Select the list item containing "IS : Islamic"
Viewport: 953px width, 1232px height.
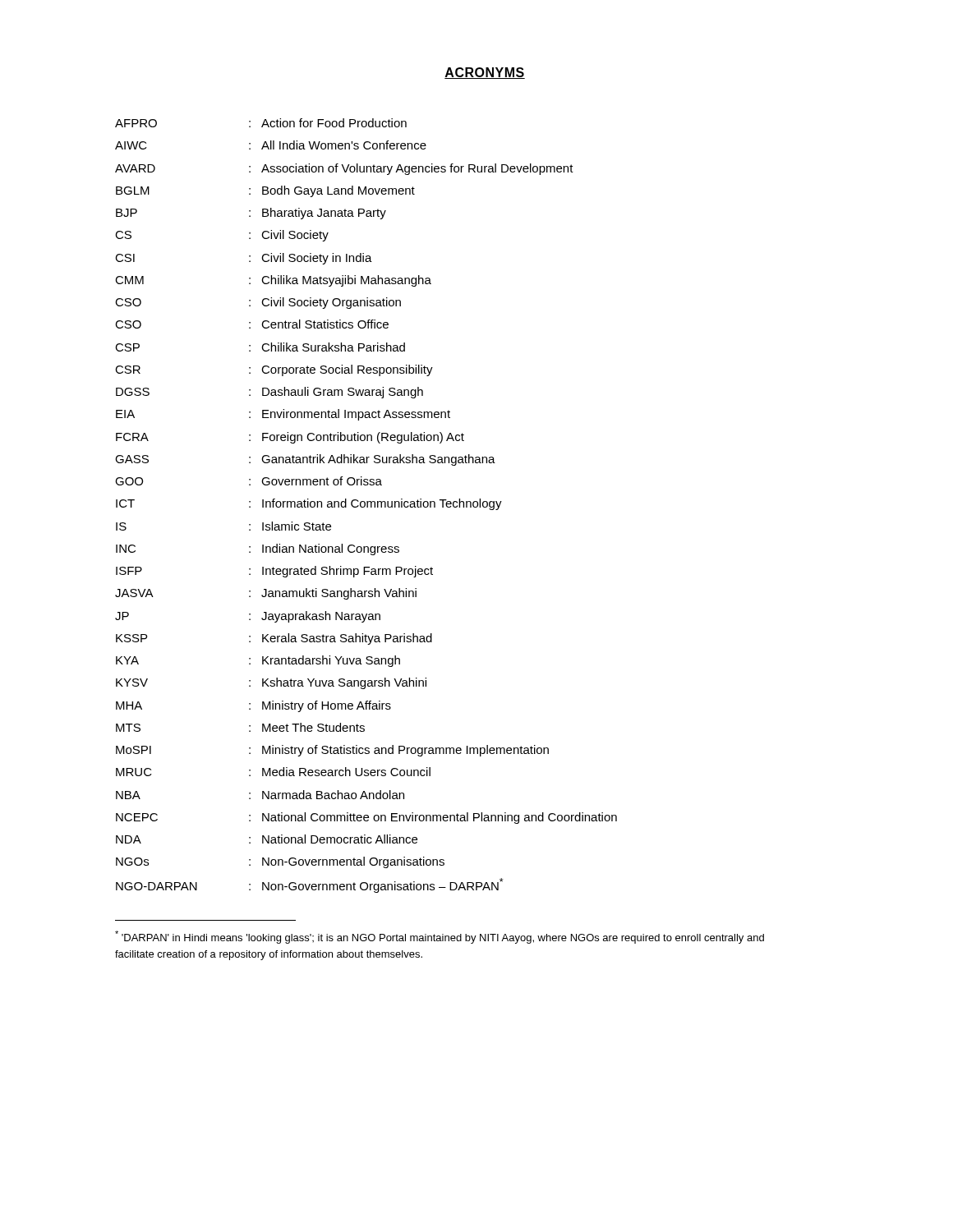click(x=123, y=526)
